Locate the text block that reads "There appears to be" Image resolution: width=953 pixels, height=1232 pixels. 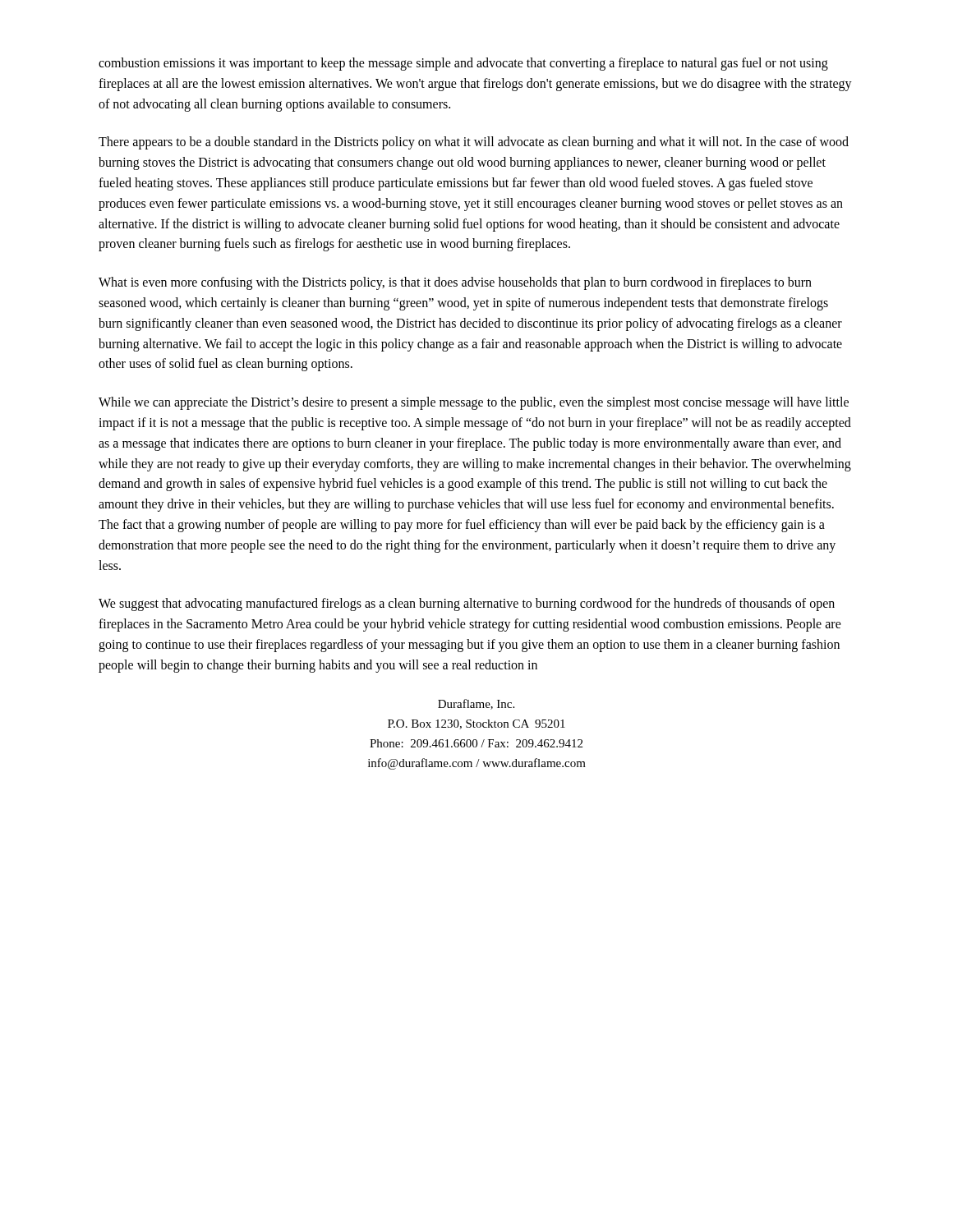(474, 193)
